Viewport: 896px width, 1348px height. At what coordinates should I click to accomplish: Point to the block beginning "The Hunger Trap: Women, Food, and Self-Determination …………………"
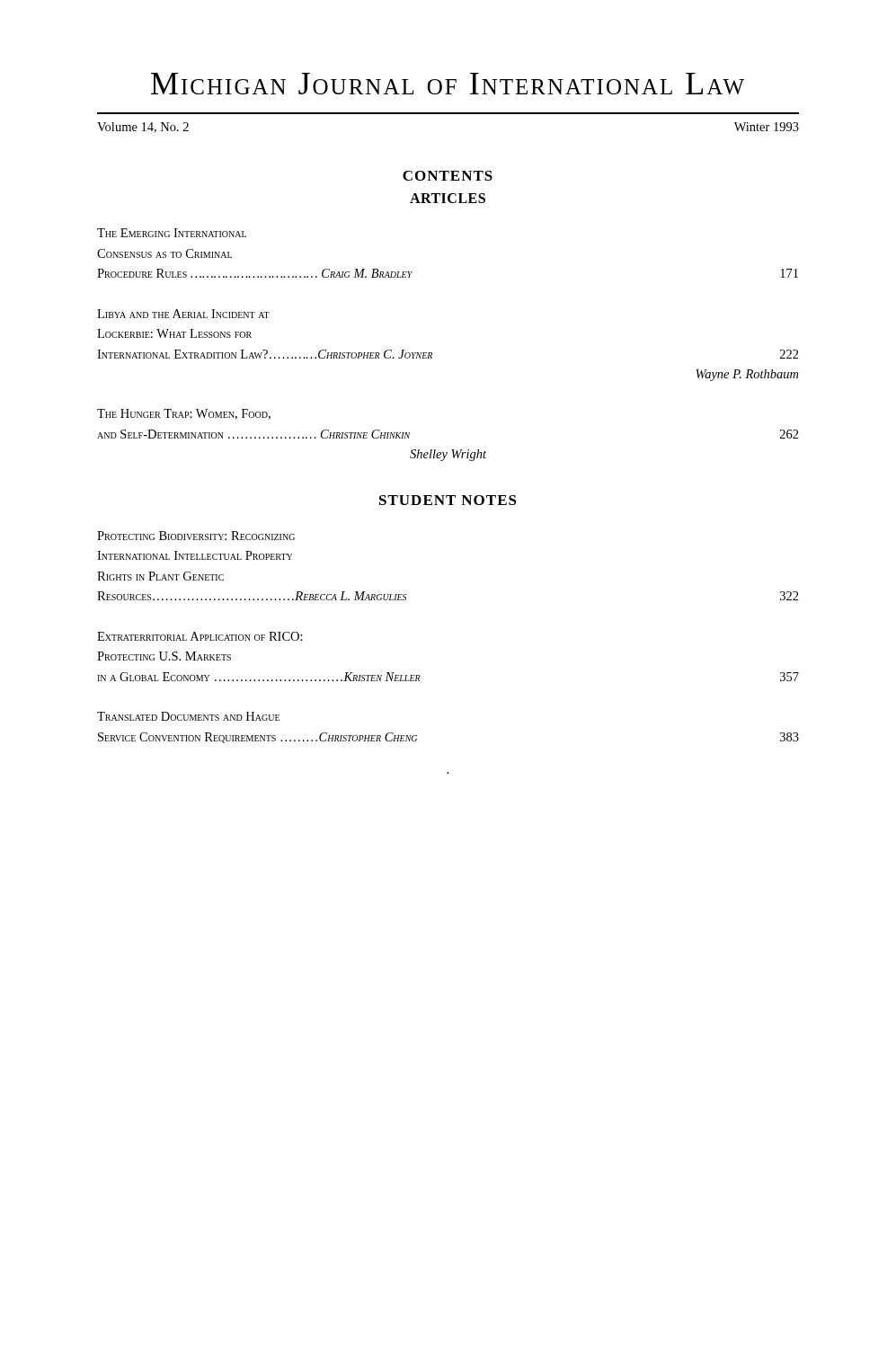[184, 414]
